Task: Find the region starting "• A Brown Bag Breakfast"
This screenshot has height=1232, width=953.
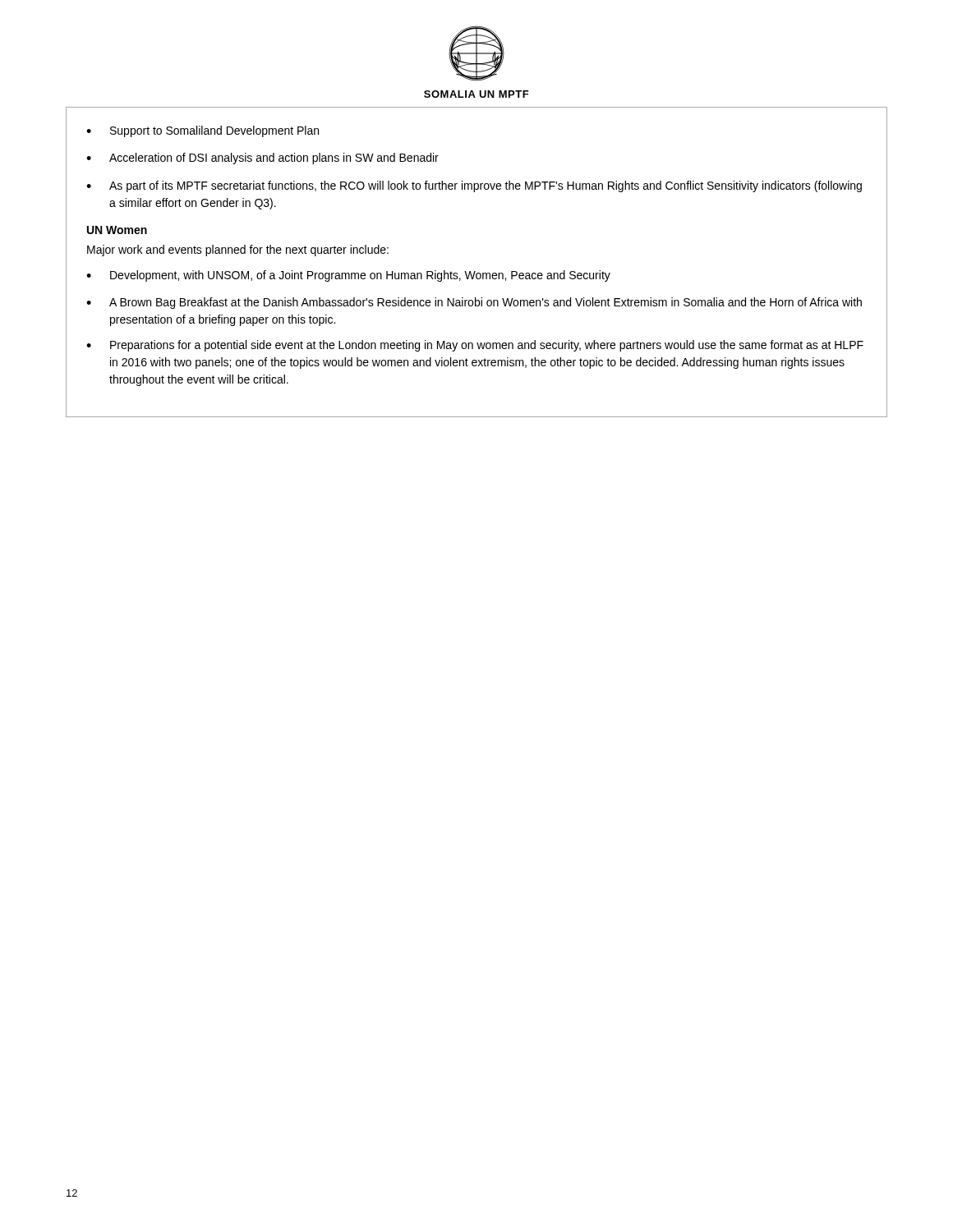Action: 476,311
